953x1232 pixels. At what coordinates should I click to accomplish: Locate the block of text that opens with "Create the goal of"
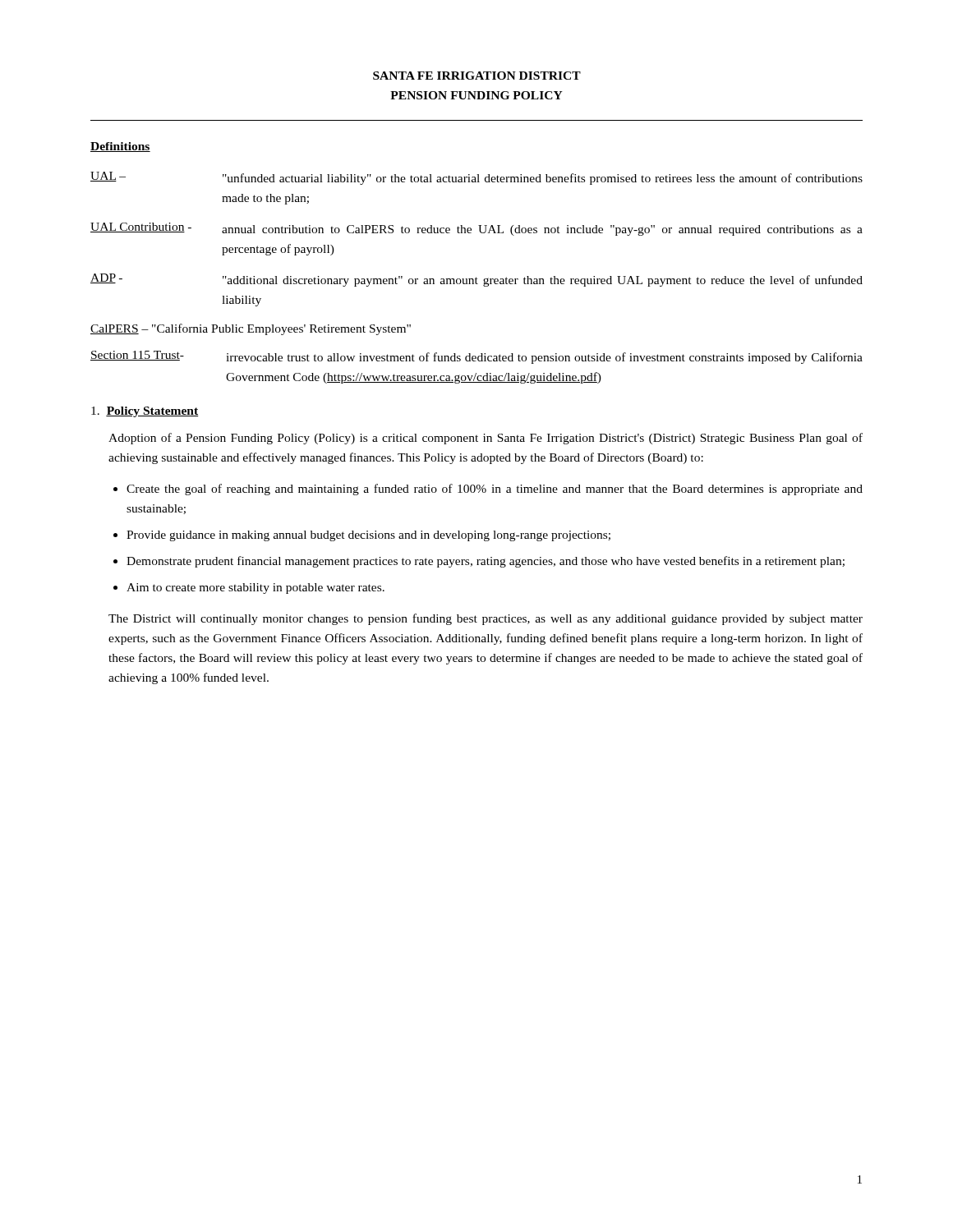click(x=495, y=498)
